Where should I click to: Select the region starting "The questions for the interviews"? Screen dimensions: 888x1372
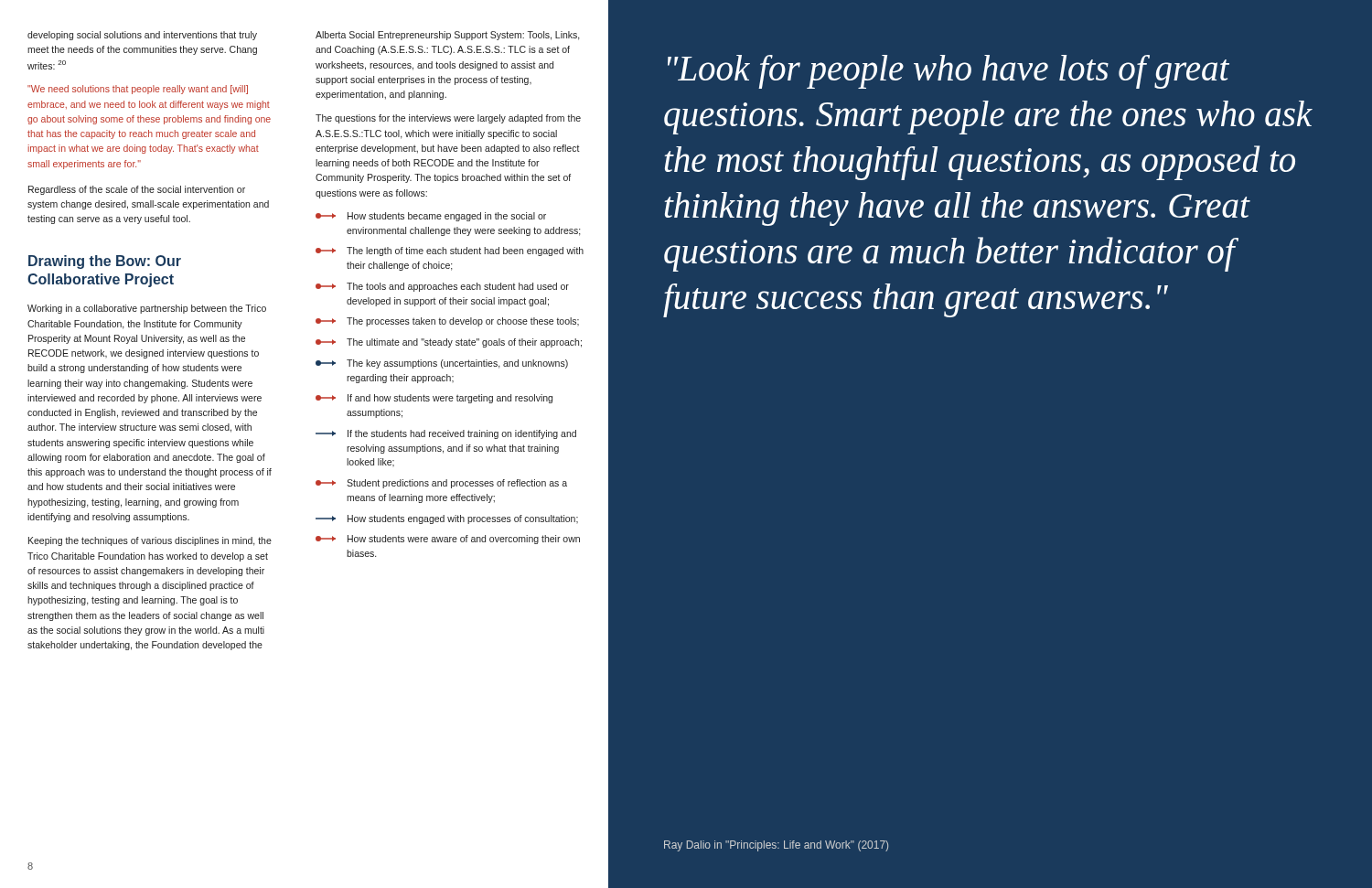pyautogui.click(x=450, y=156)
